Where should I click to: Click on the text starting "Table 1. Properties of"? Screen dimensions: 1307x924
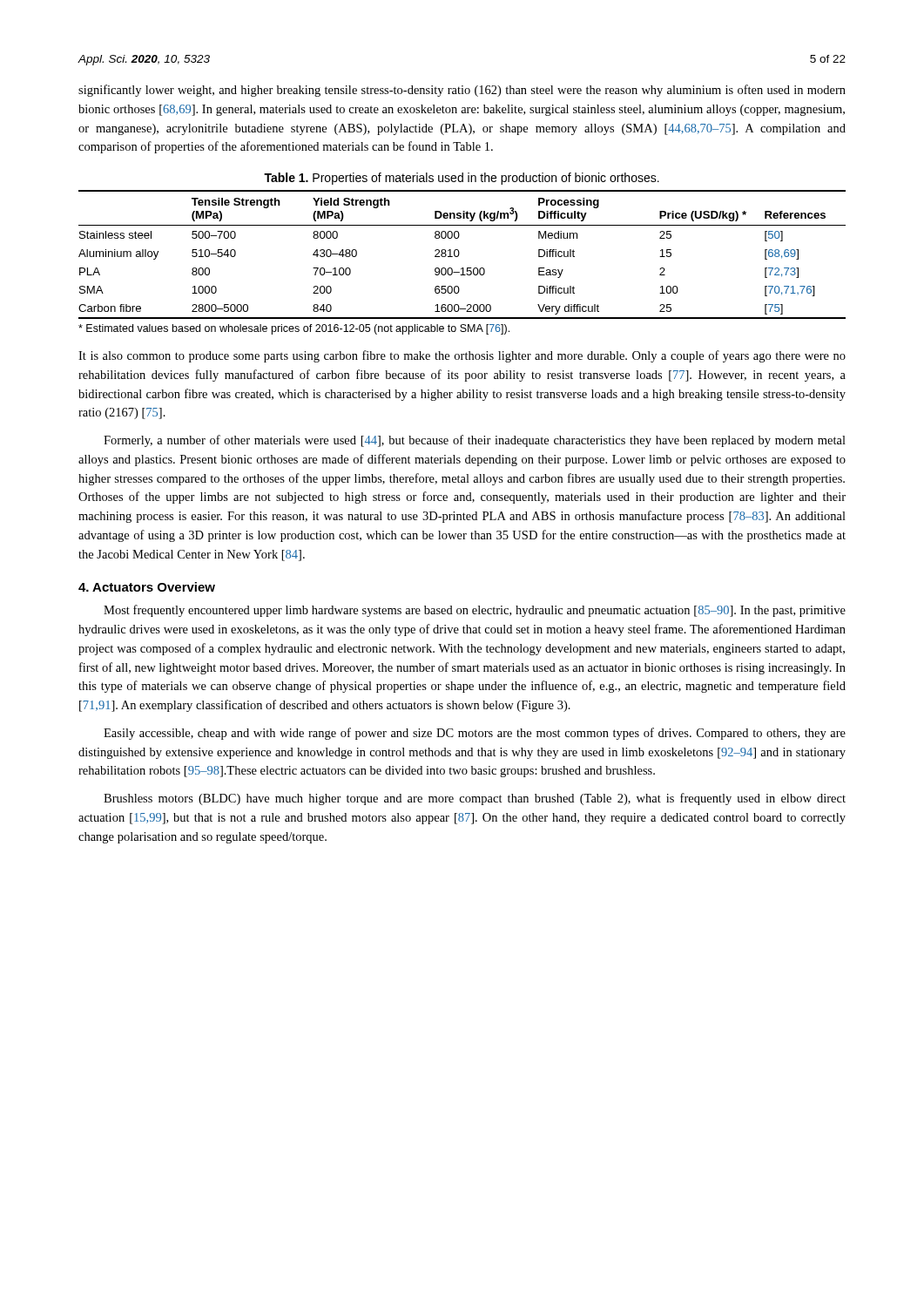[x=462, y=178]
